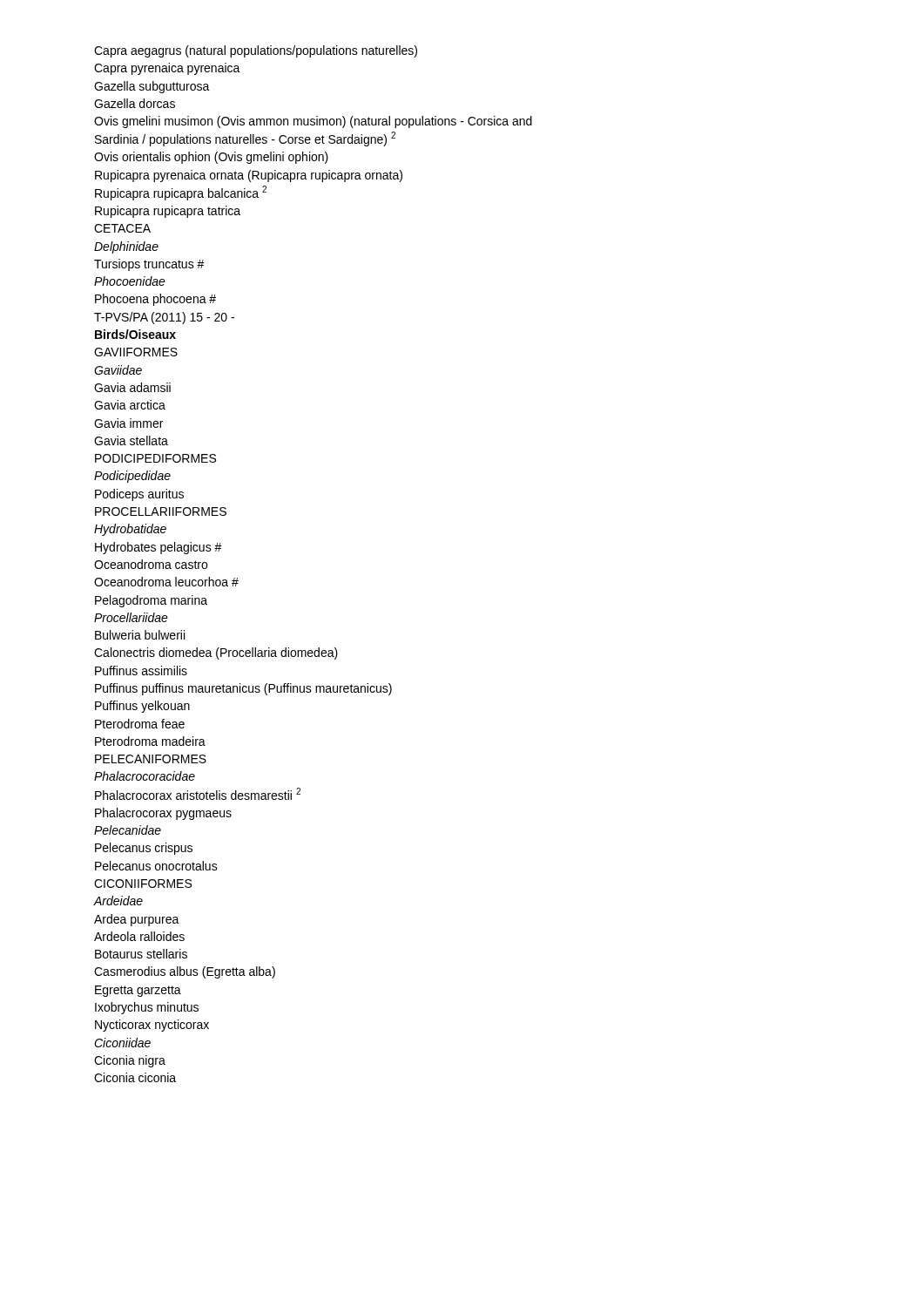
Task: Locate the list item with the text "Phocoena phocoena #"
Action: pyautogui.click(x=155, y=299)
